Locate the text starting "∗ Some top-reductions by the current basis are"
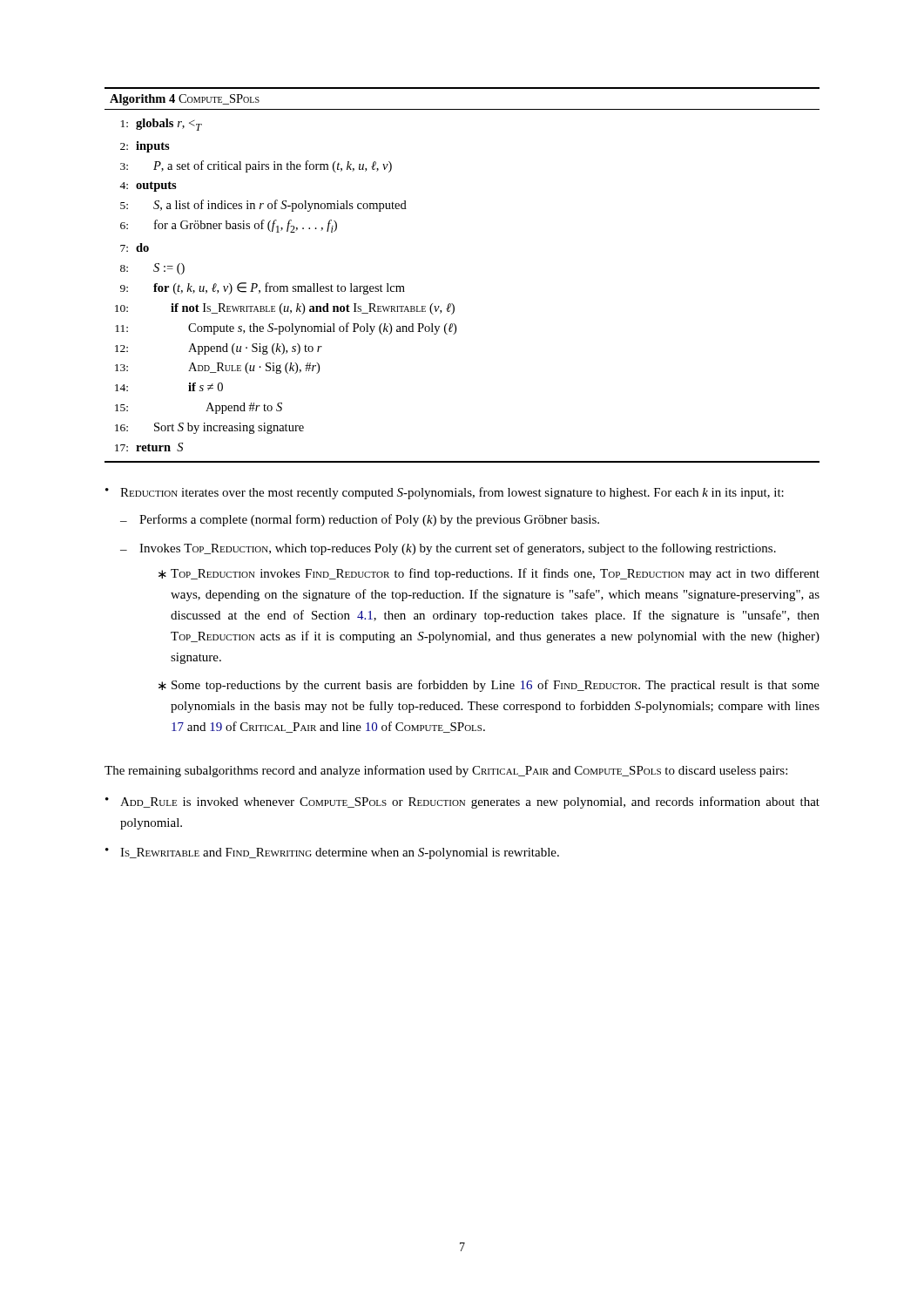Image resolution: width=924 pixels, height=1307 pixels. point(488,706)
